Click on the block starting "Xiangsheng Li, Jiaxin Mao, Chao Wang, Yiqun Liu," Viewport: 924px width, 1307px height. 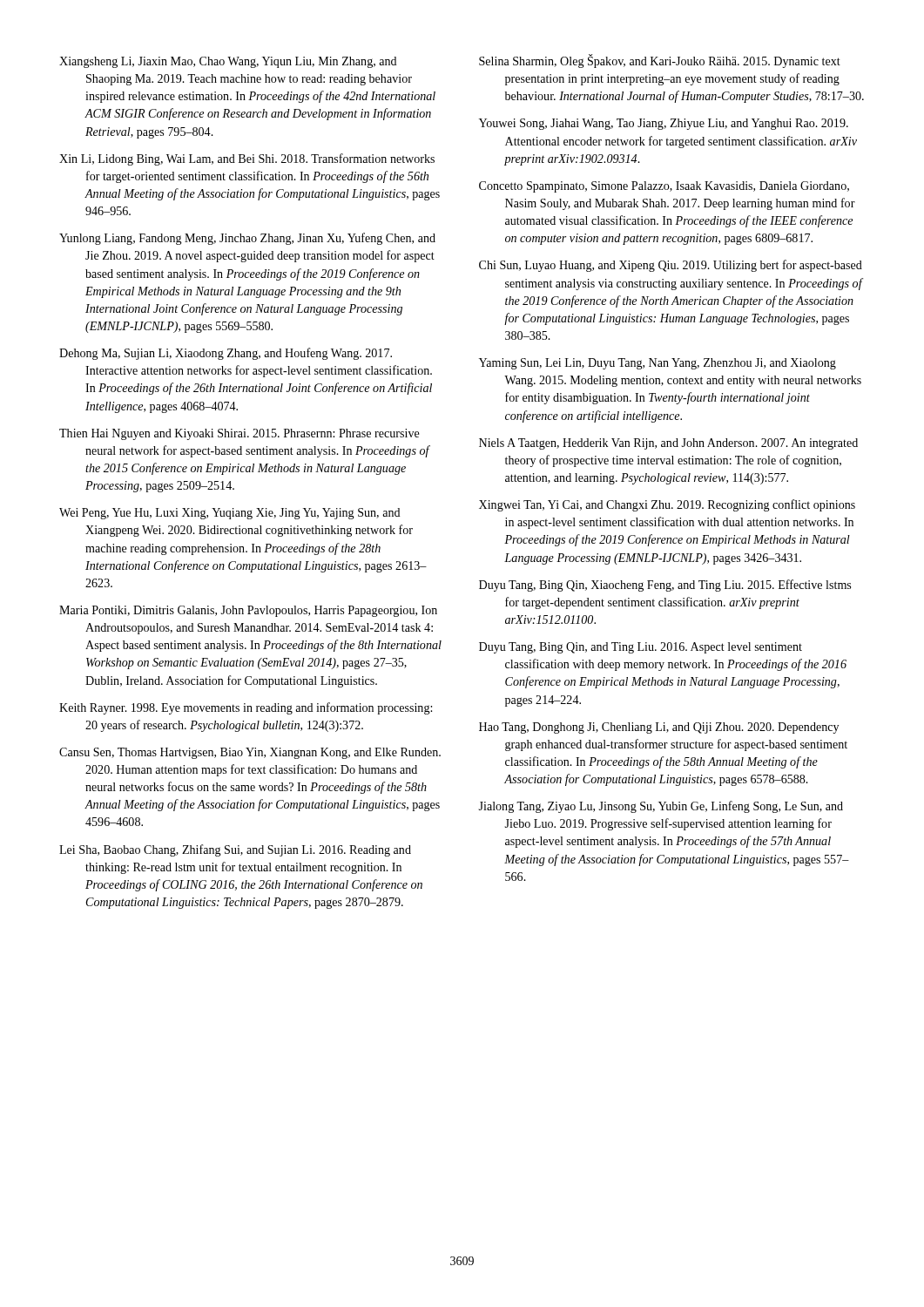(247, 96)
